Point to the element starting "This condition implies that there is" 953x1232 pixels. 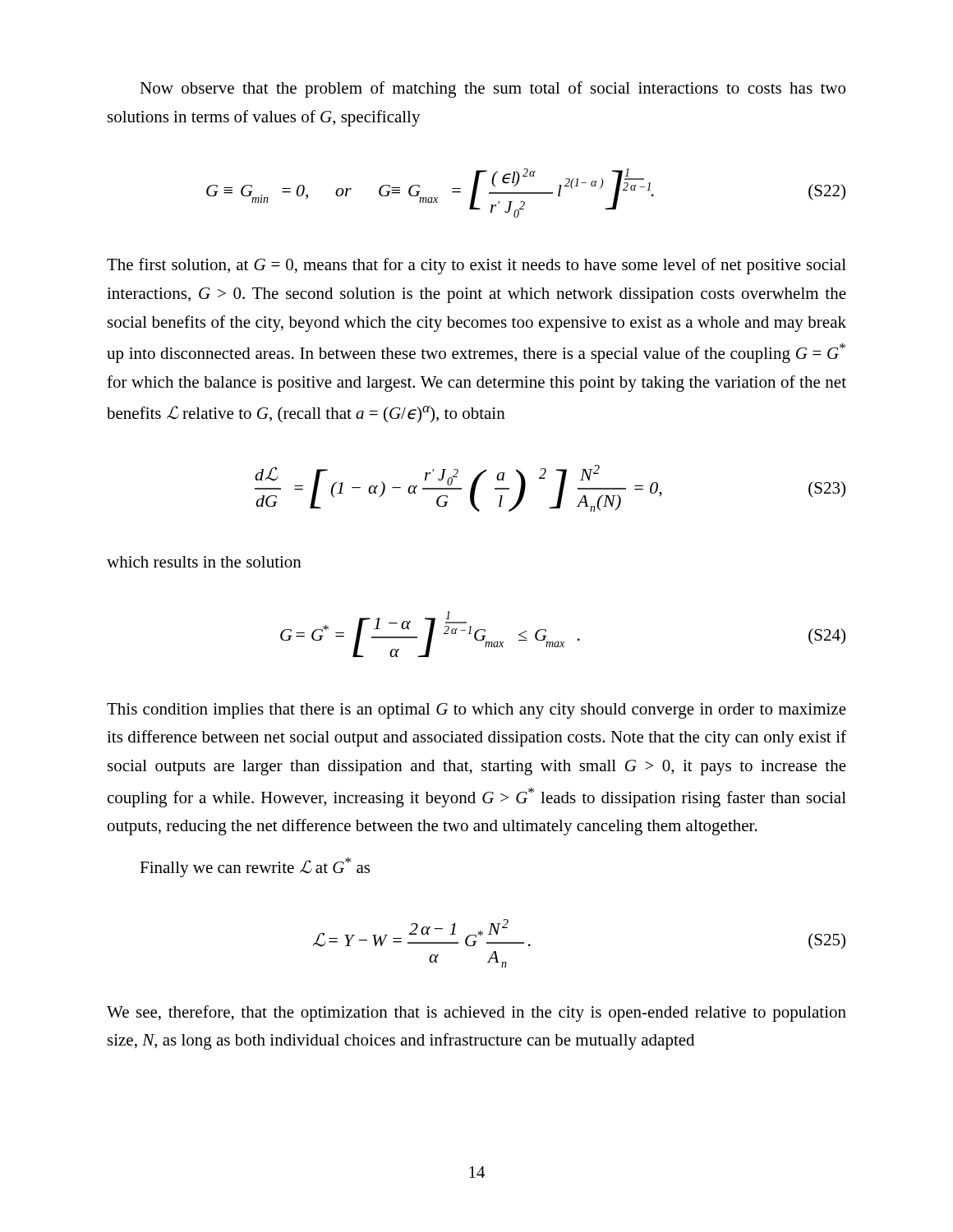tap(476, 767)
